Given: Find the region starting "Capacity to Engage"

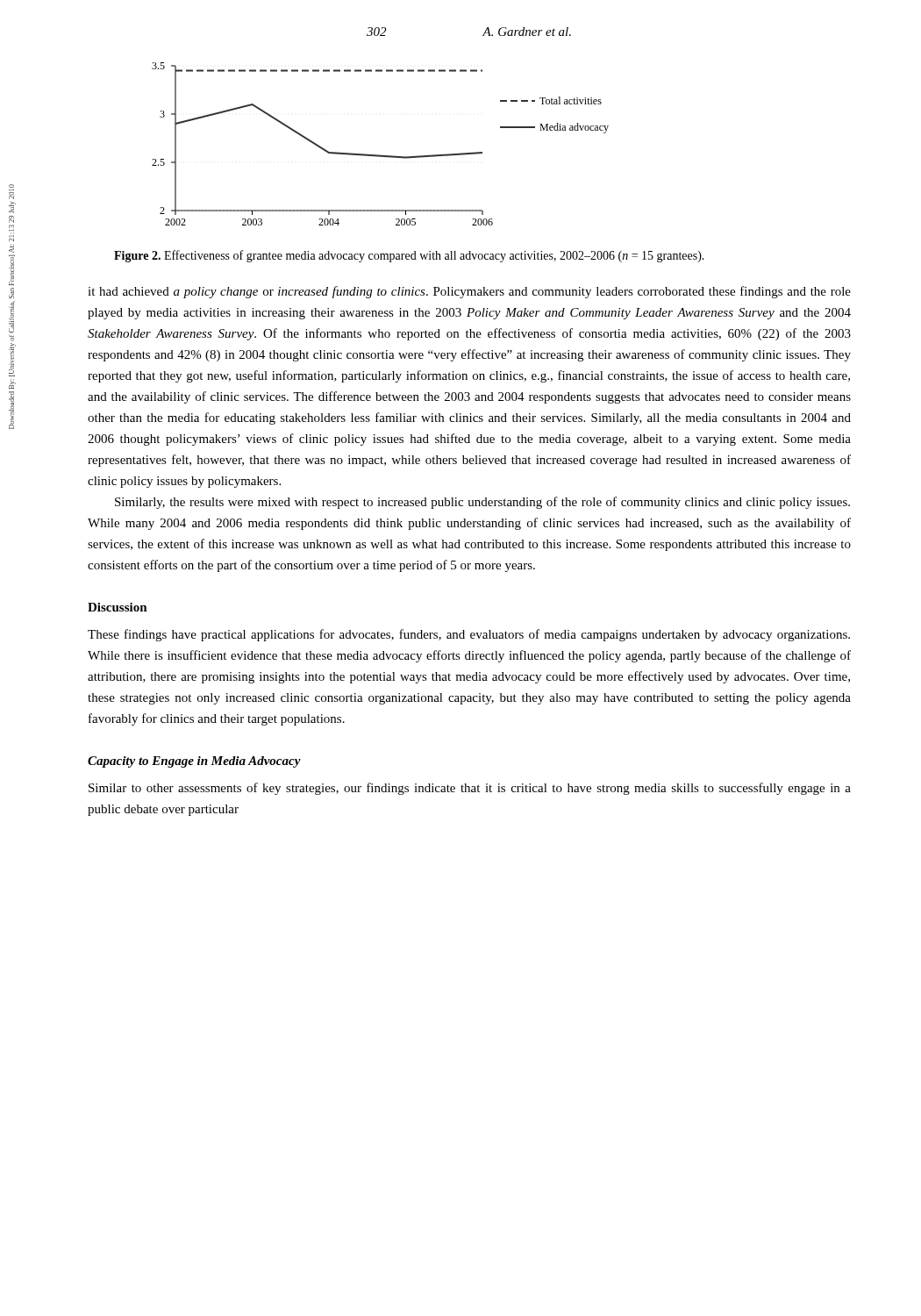Looking at the screenshot, I should pos(194,761).
